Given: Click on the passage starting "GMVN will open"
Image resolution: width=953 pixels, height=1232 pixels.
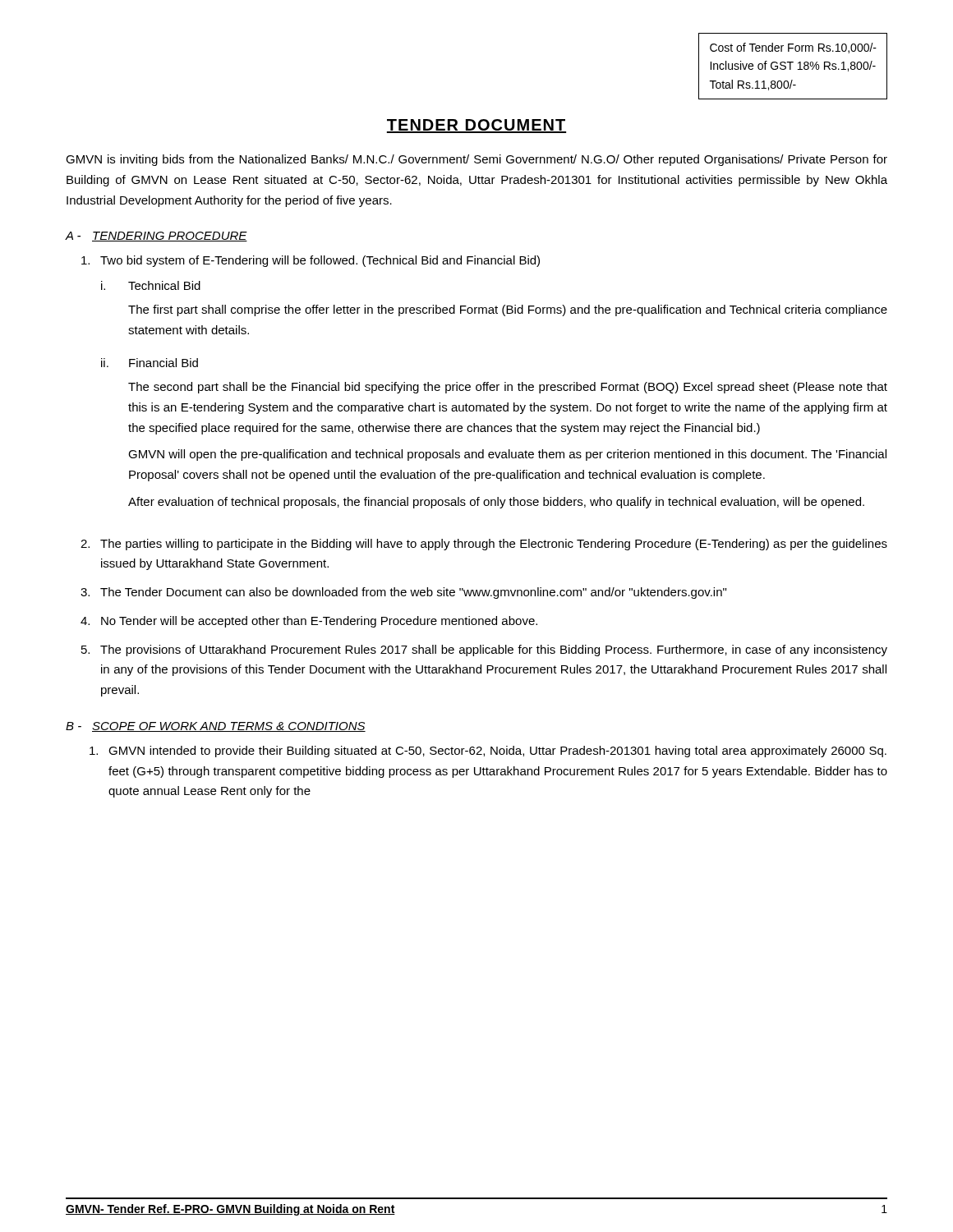Looking at the screenshot, I should (508, 464).
